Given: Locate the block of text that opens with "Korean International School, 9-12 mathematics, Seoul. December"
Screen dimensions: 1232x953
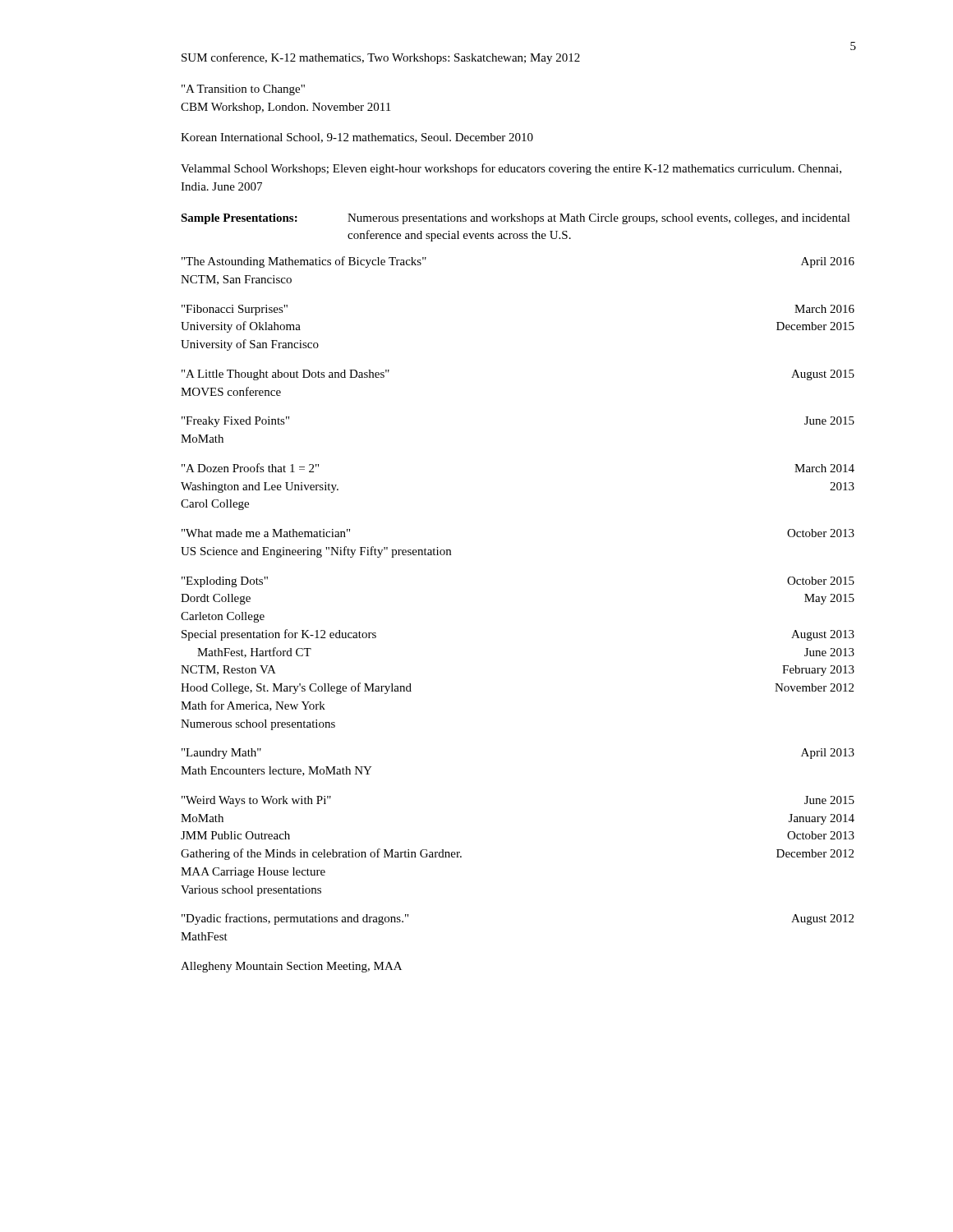Looking at the screenshot, I should tap(357, 137).
